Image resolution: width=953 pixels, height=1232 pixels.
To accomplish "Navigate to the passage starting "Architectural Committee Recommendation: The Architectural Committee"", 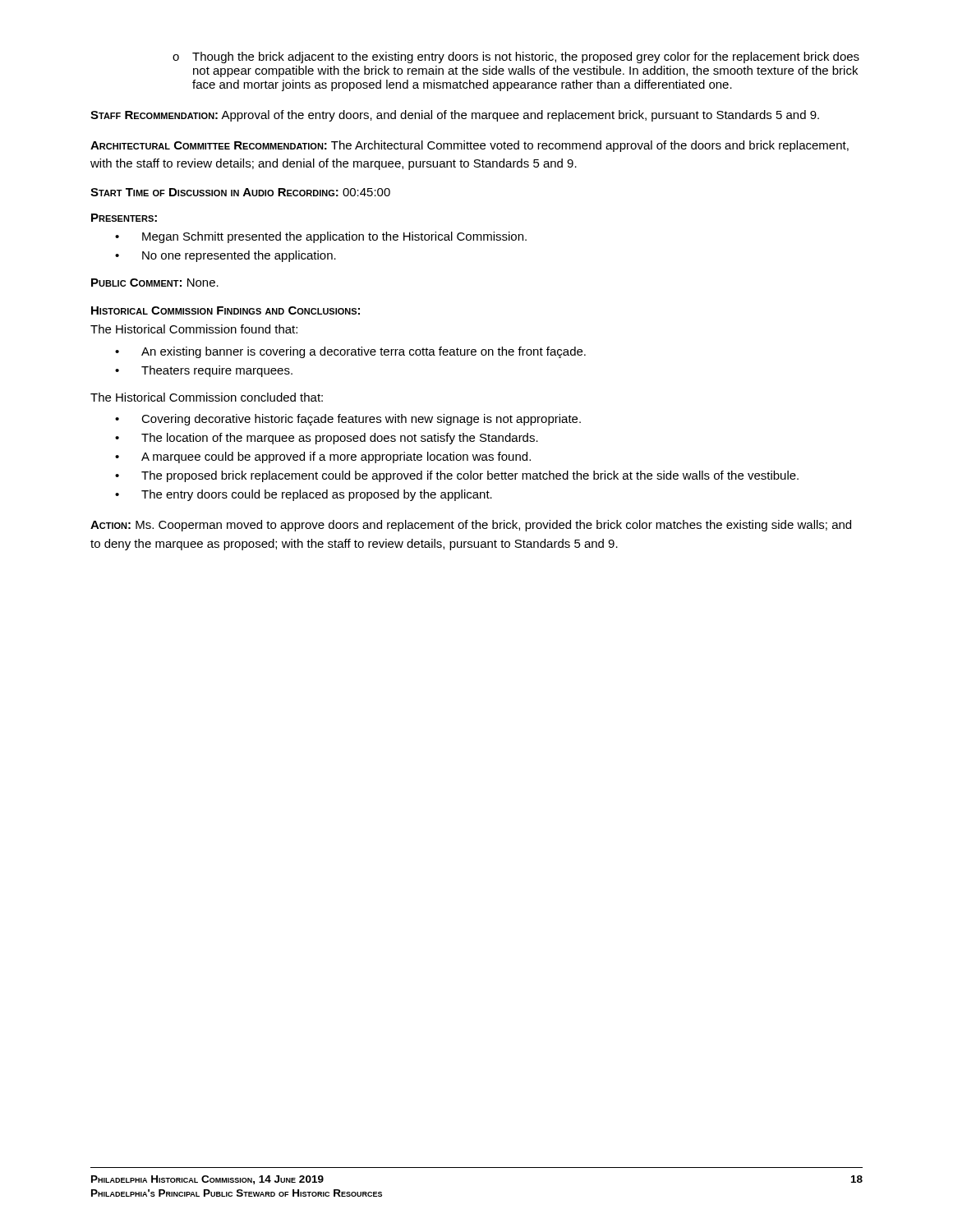I will [x=470, y=154].
